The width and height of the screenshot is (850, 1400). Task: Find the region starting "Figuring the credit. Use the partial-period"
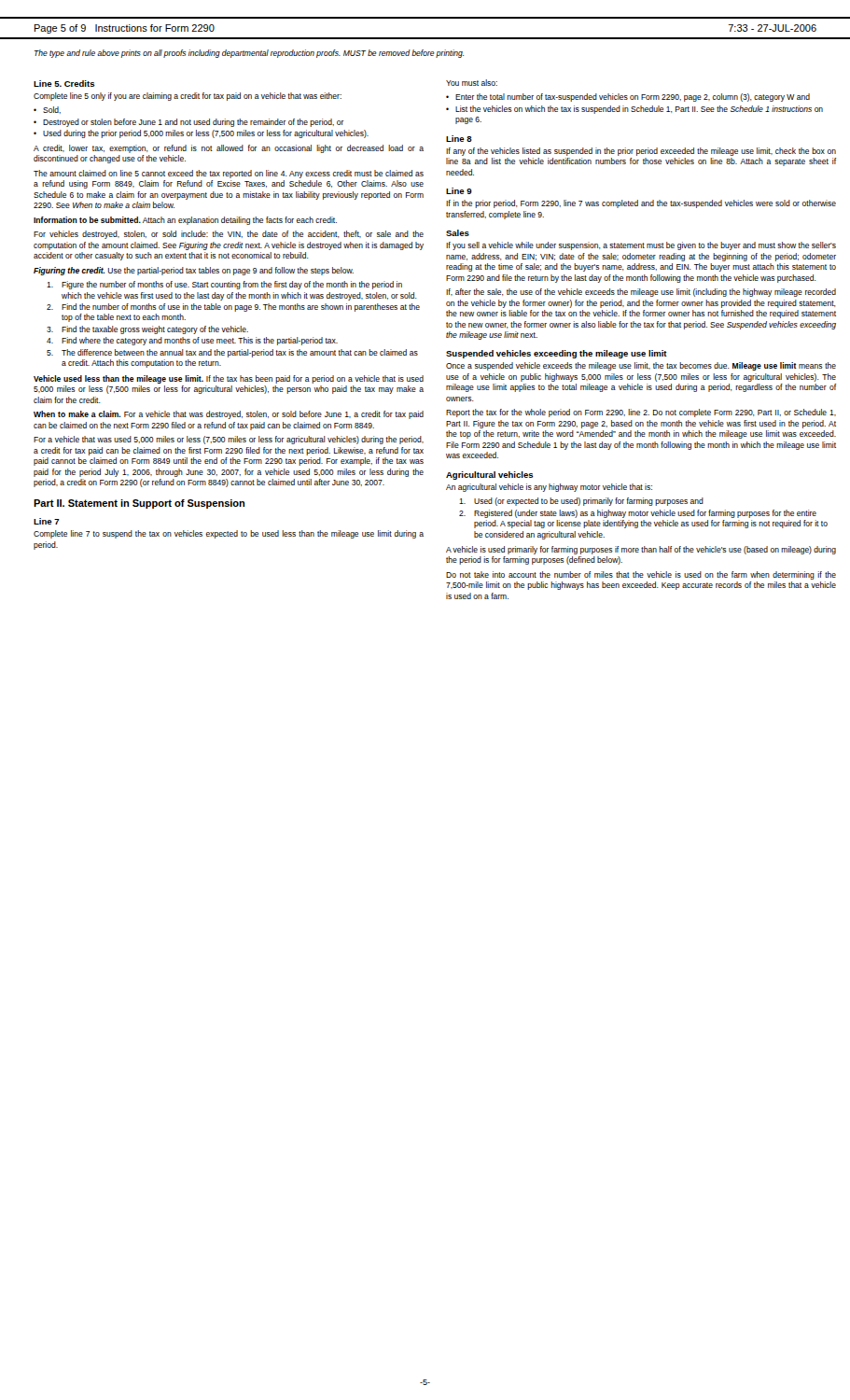[x=194, y=270]
